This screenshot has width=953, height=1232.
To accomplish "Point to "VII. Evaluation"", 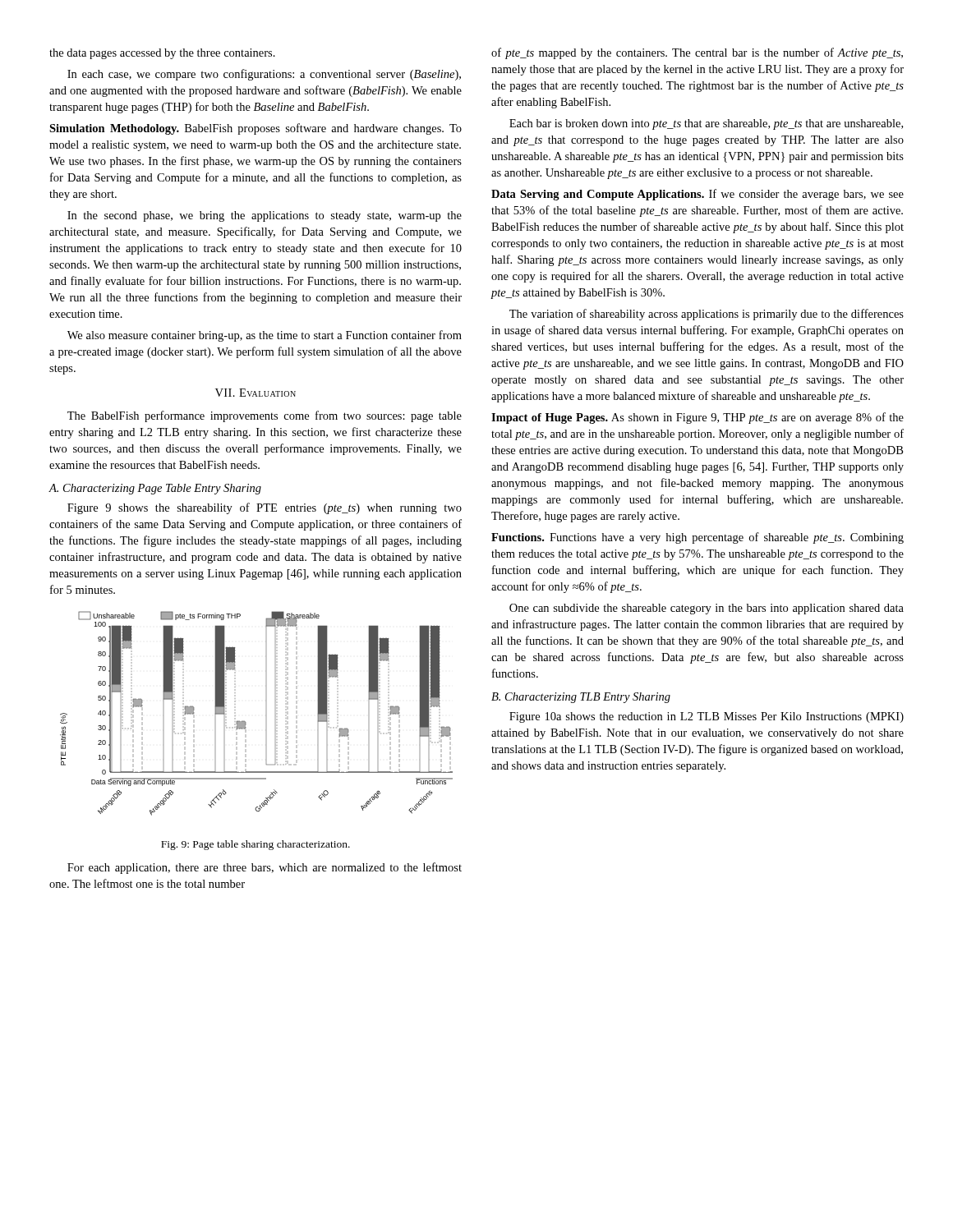I will (x=255, y=393).
